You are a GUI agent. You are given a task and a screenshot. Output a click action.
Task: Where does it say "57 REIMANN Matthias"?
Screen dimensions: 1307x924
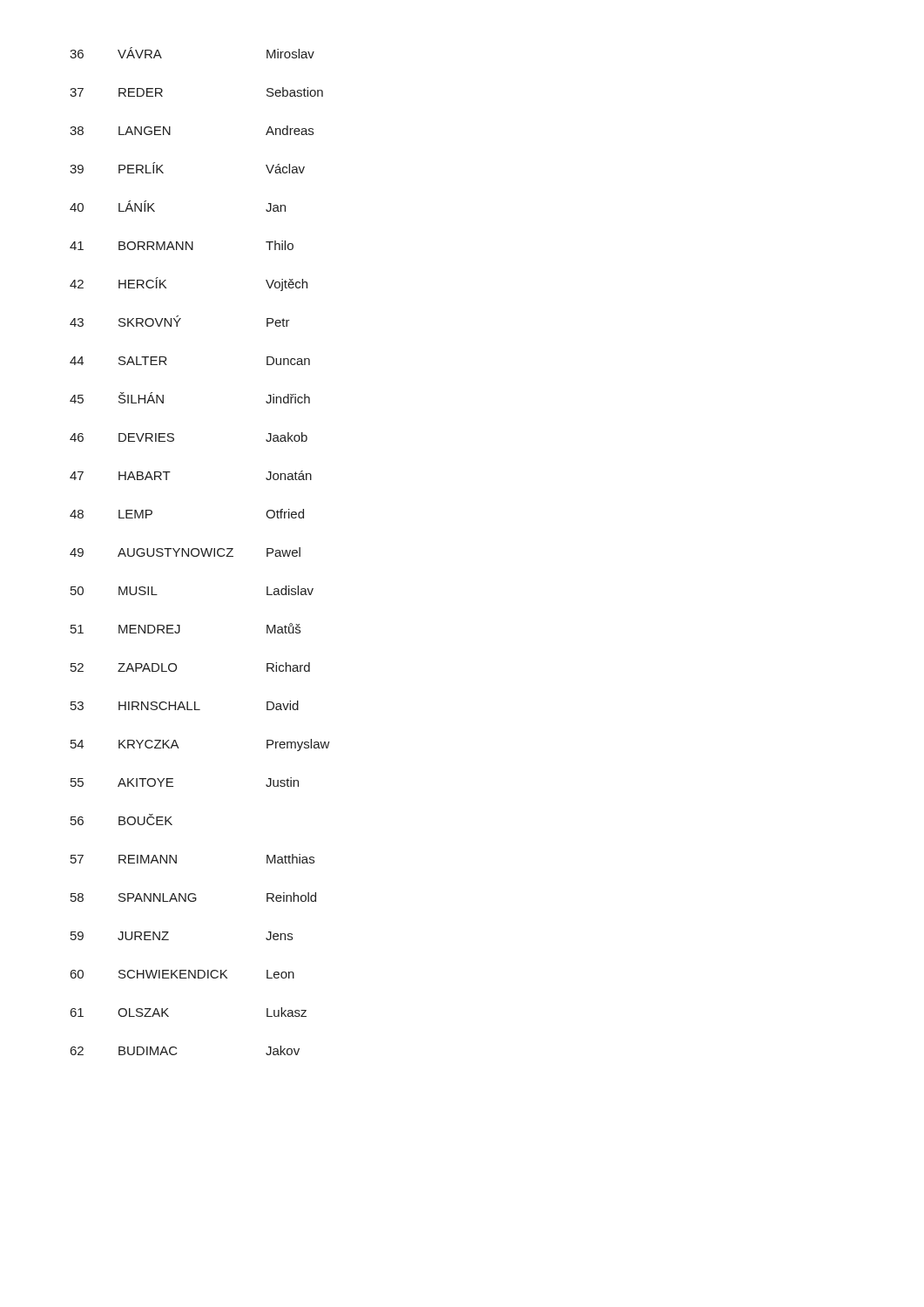pyautogui.click(x=154, y=858)
